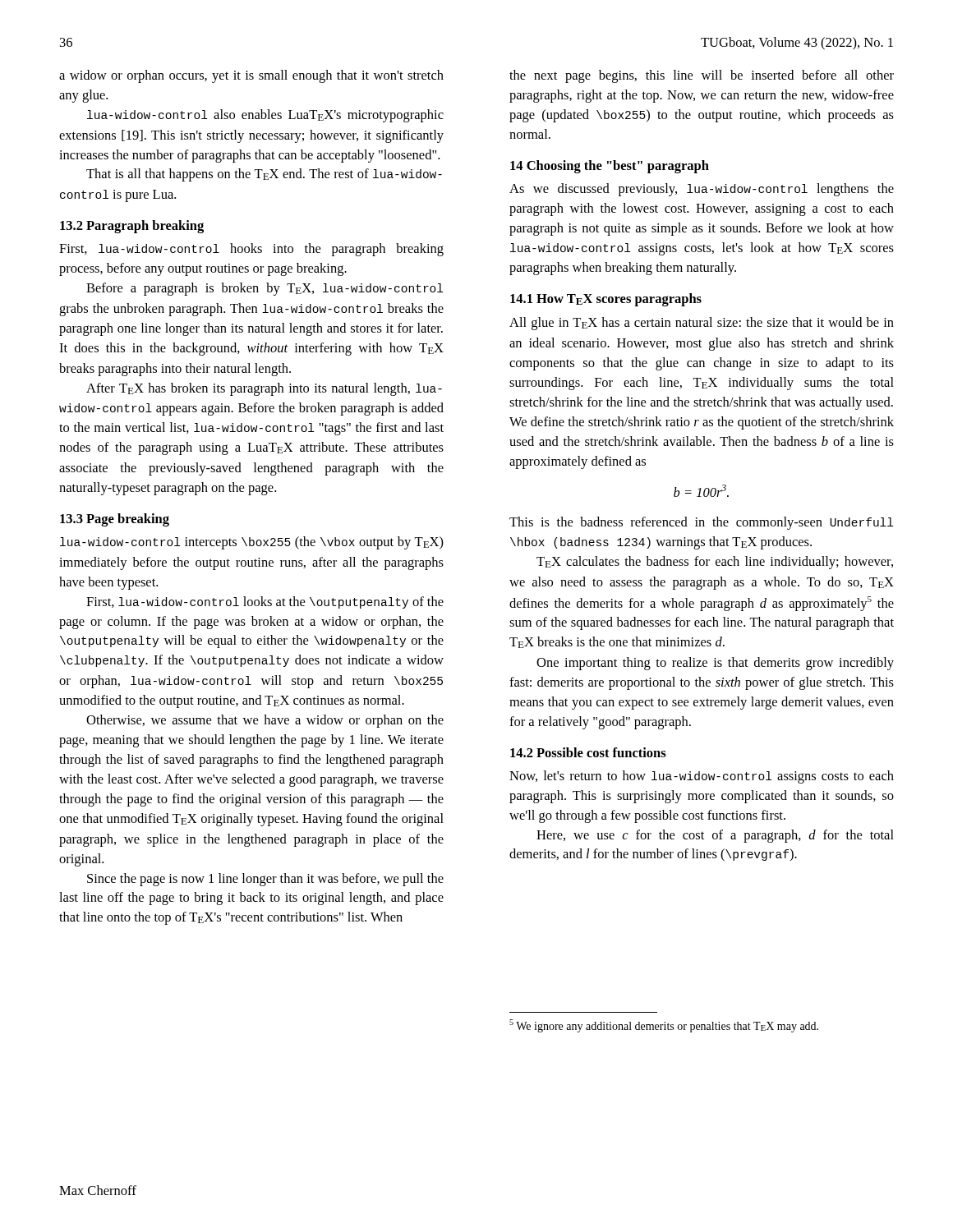Image resolution: width=953 pixels, height=1232 pixels.
Task: Point to the text block starting "Before a paragraph"
Action: [x=251, y=328]
